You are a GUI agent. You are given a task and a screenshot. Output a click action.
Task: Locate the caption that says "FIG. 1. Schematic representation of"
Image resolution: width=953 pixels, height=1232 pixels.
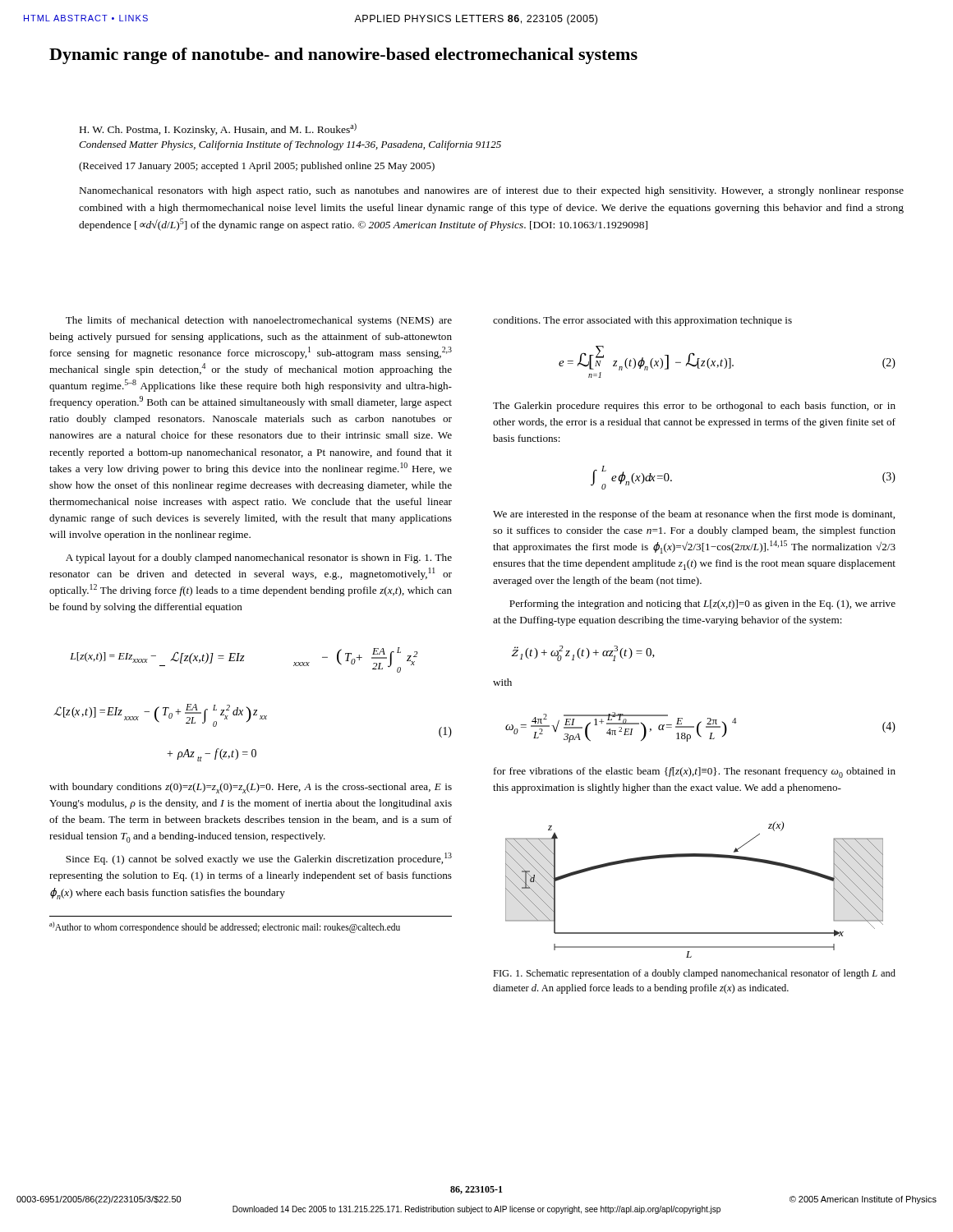(694, 981)
